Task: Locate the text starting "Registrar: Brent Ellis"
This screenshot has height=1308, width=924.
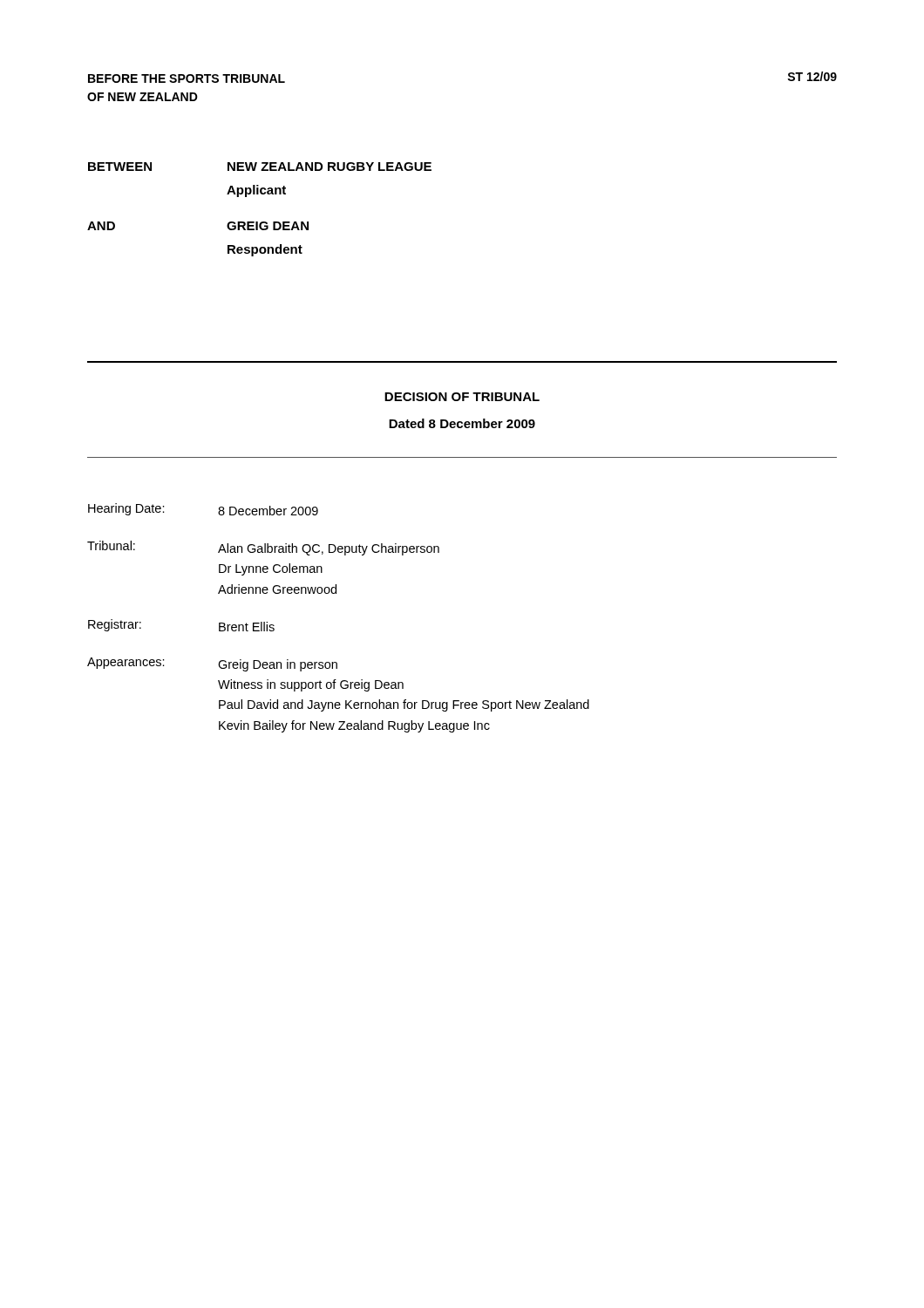Action: (111, 625)
